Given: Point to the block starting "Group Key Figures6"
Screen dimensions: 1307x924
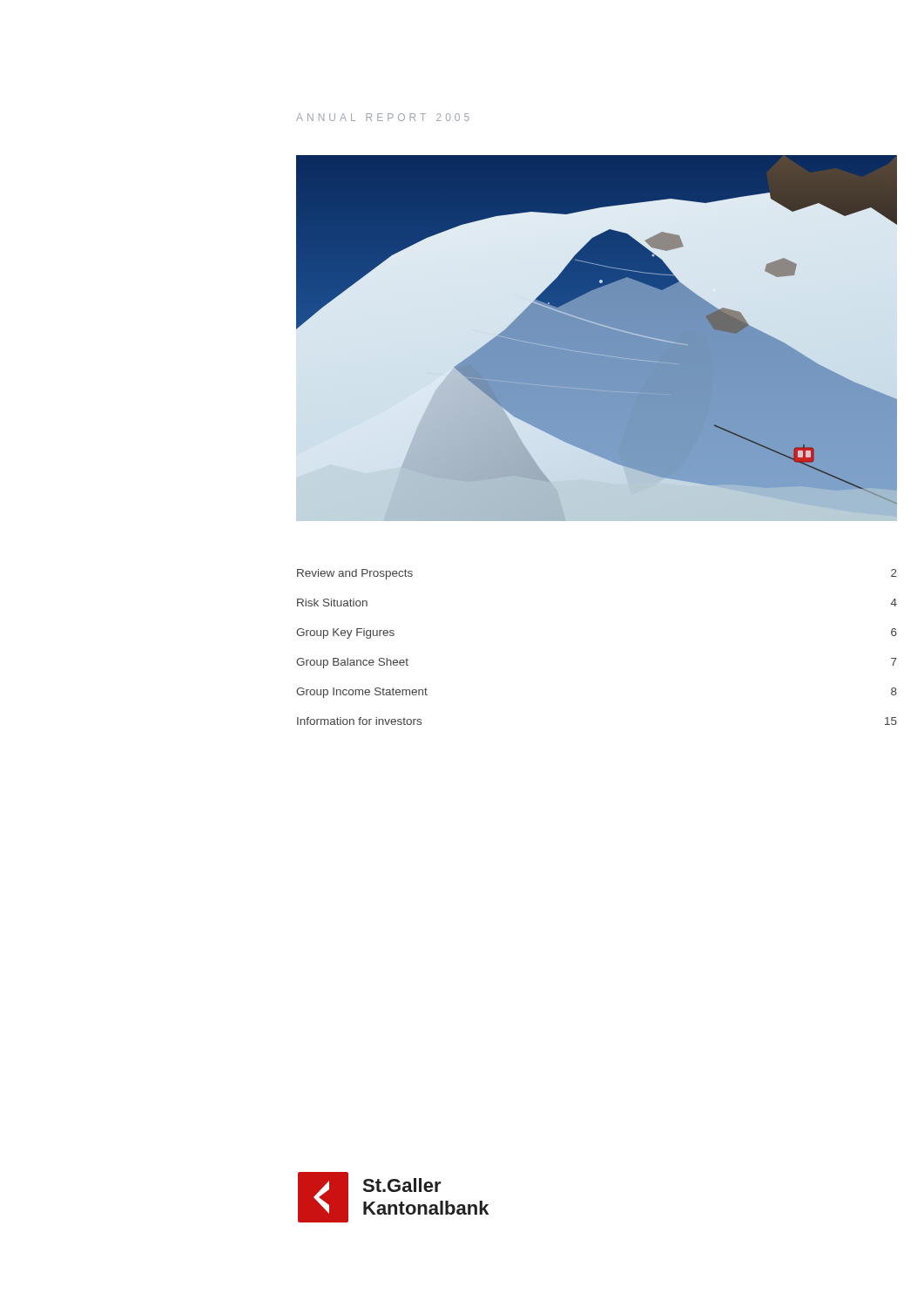Looking at the screenshot, I should click(343, 633).
